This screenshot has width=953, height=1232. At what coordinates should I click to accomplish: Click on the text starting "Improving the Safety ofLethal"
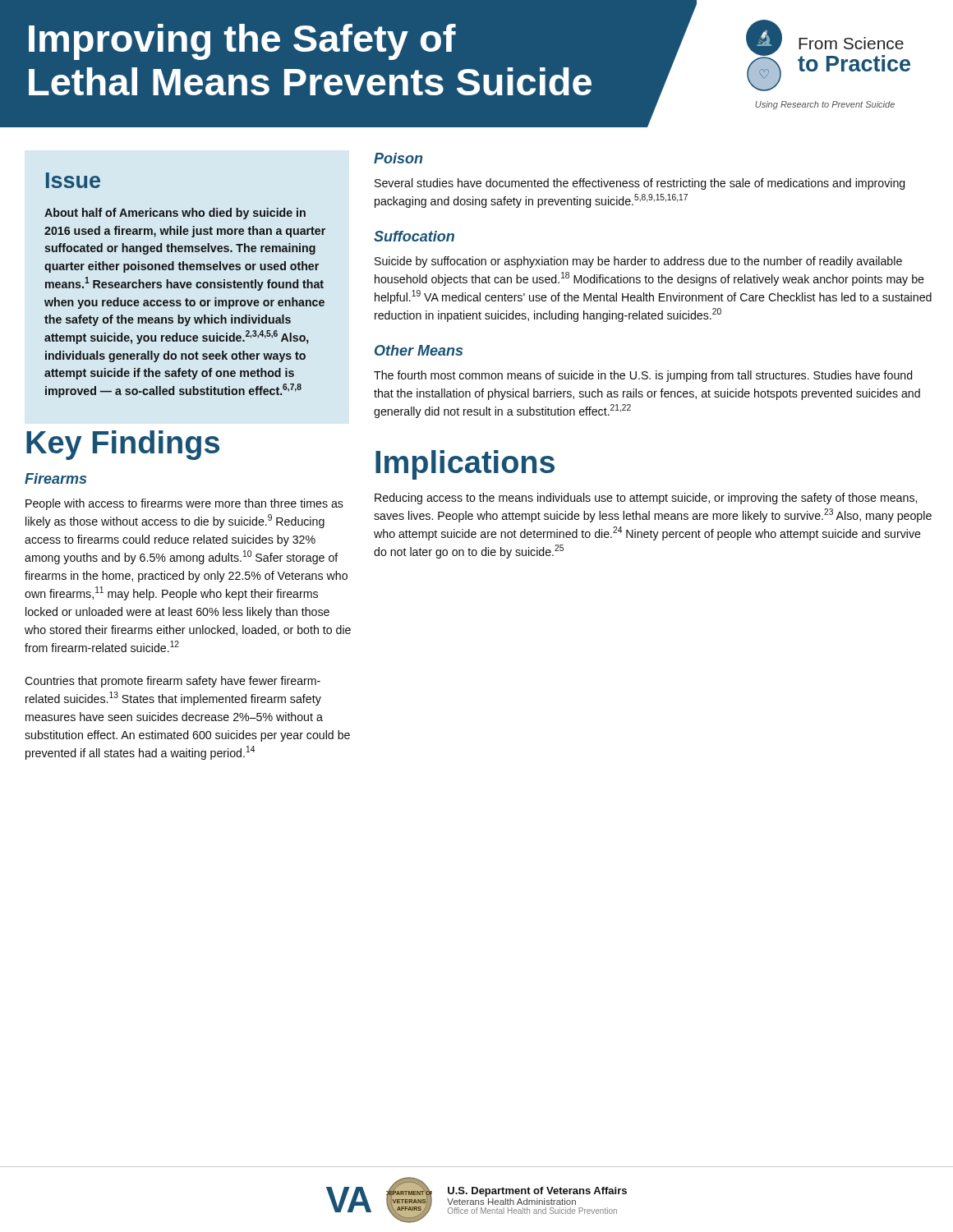[x=310, y=60]
